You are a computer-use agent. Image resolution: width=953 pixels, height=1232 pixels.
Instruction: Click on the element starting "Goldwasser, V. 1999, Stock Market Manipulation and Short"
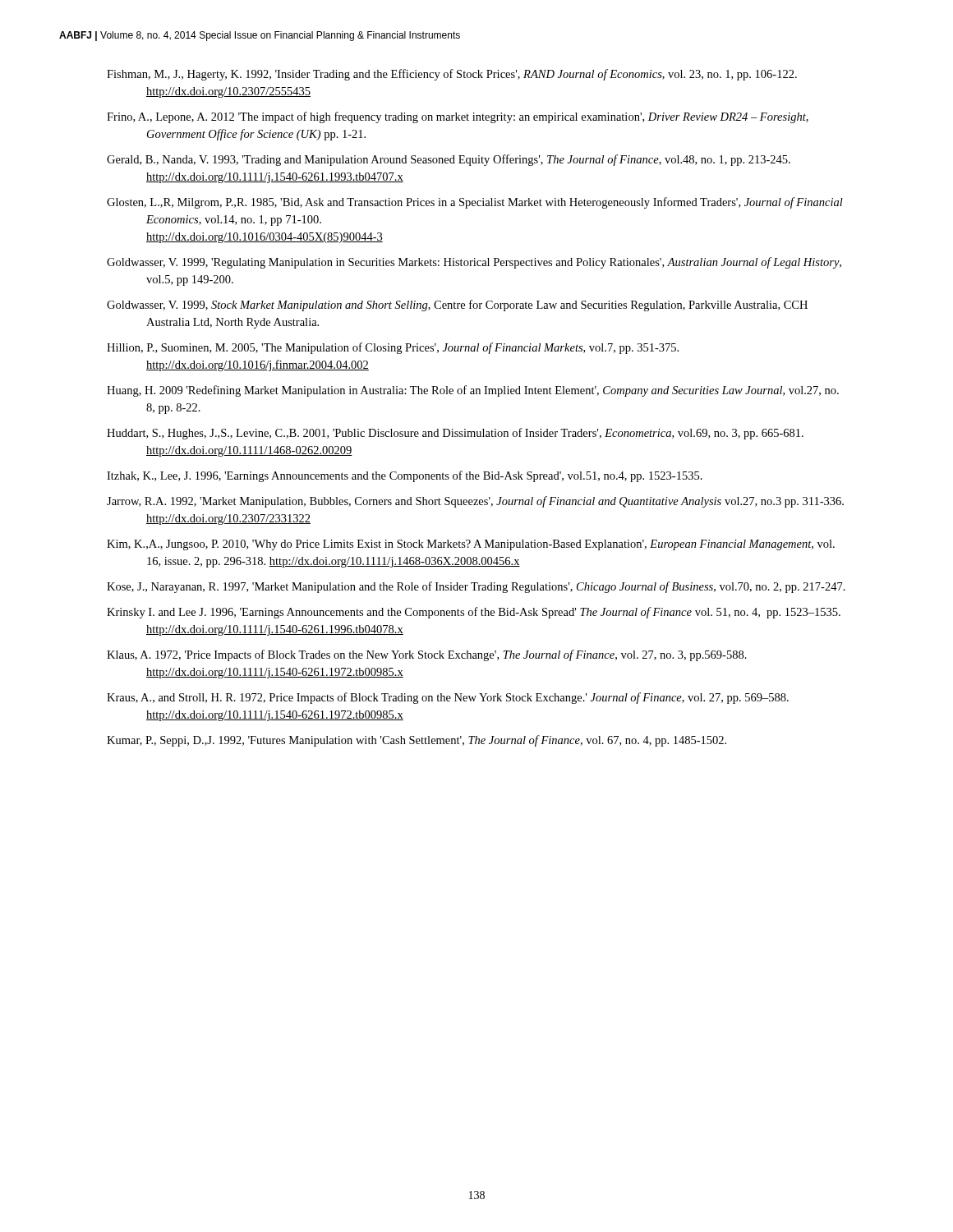[x=457, y=313]
